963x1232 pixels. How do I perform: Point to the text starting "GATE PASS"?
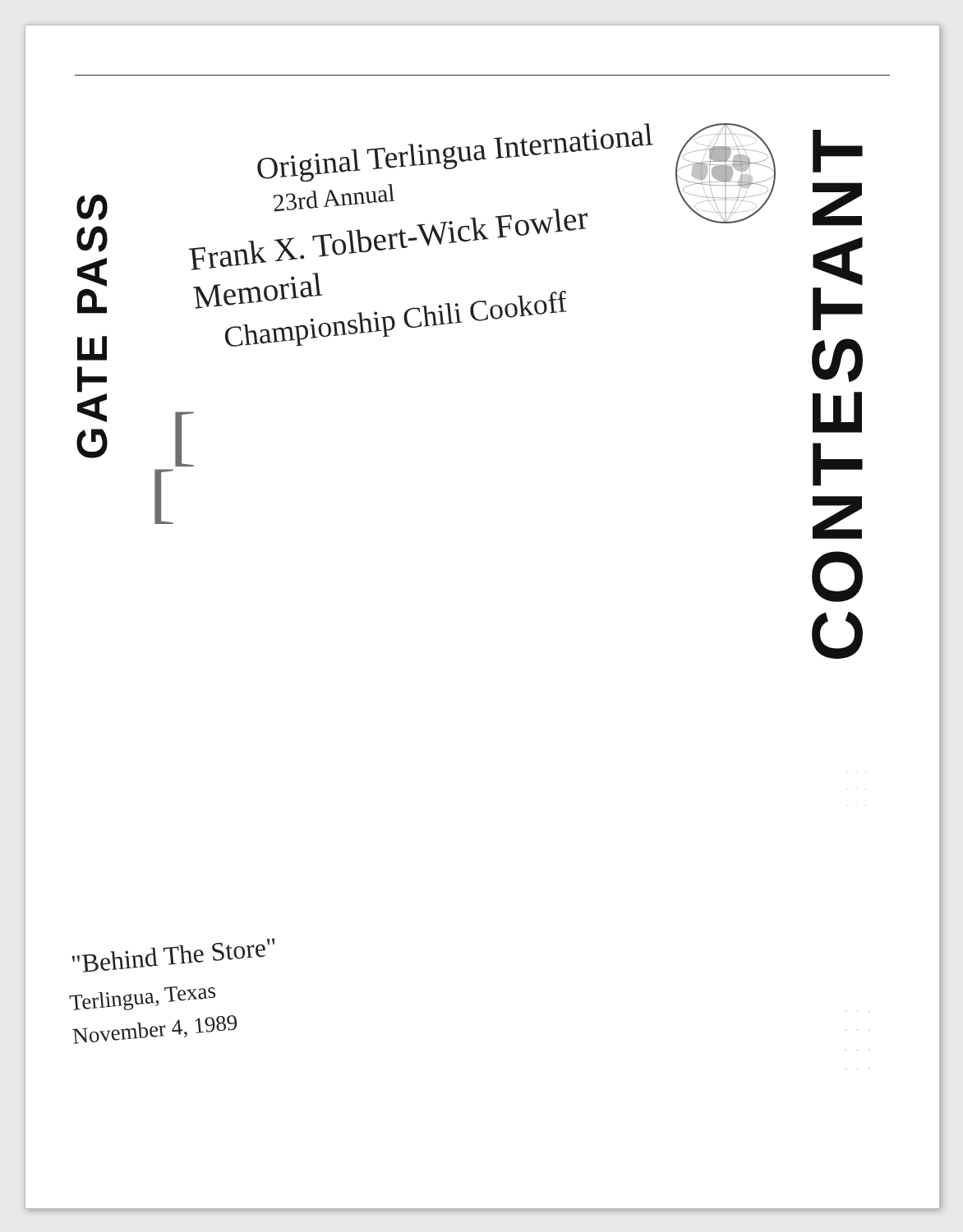point(92,325)
